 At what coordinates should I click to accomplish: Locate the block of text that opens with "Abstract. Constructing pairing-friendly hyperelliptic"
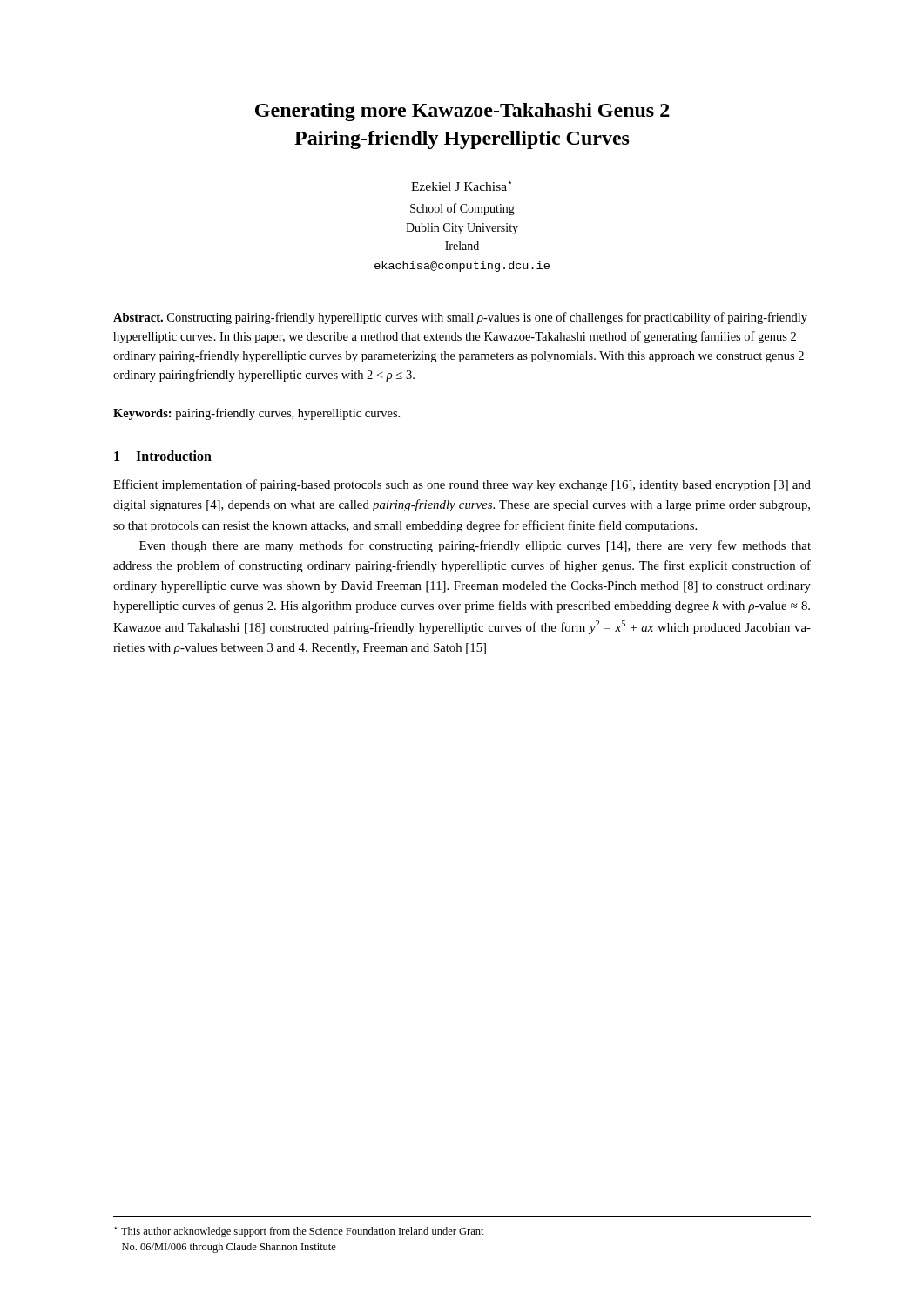[460, 346]
